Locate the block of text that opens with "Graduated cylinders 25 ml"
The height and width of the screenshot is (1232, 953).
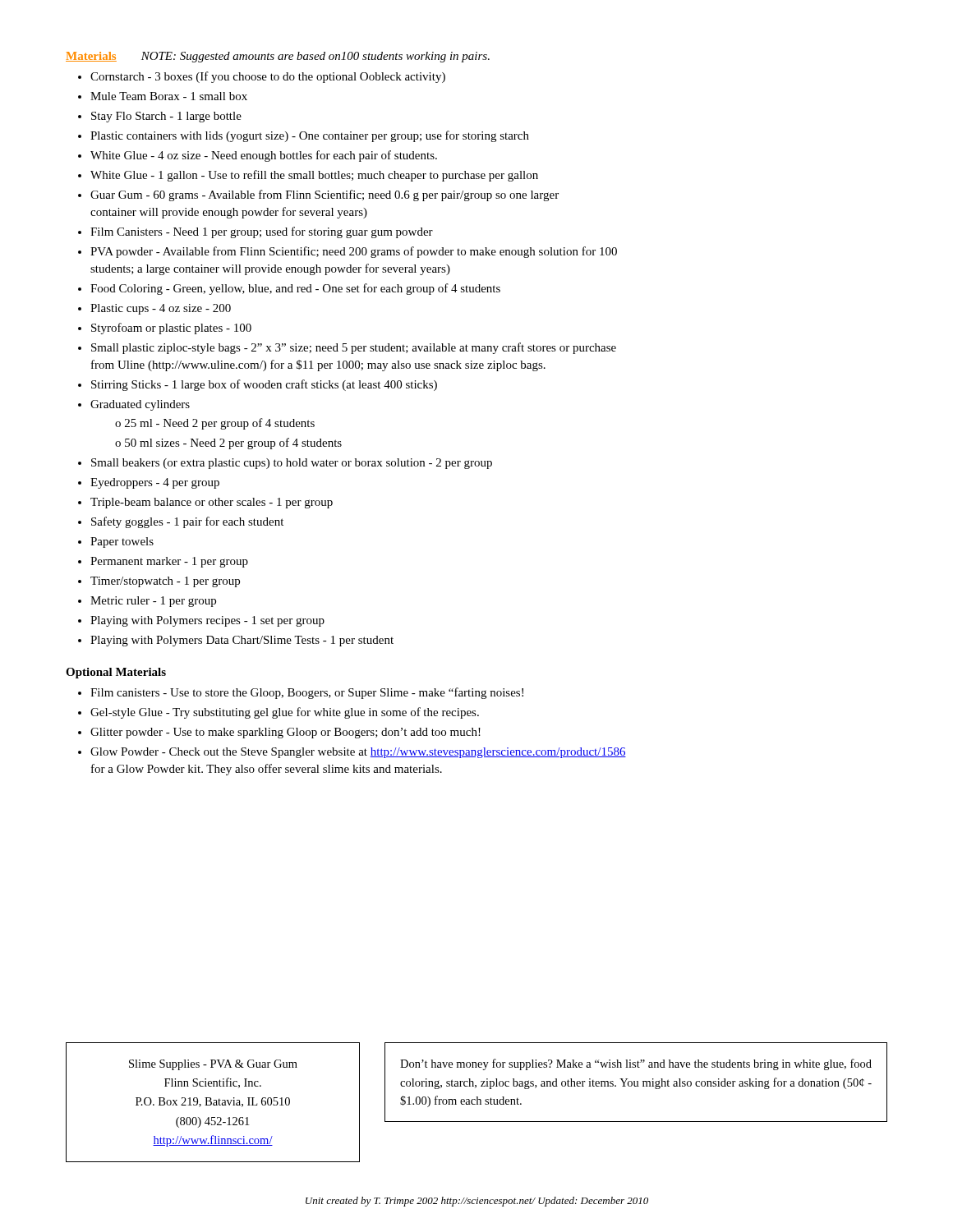pyautogui.click(x=140, y=405)
